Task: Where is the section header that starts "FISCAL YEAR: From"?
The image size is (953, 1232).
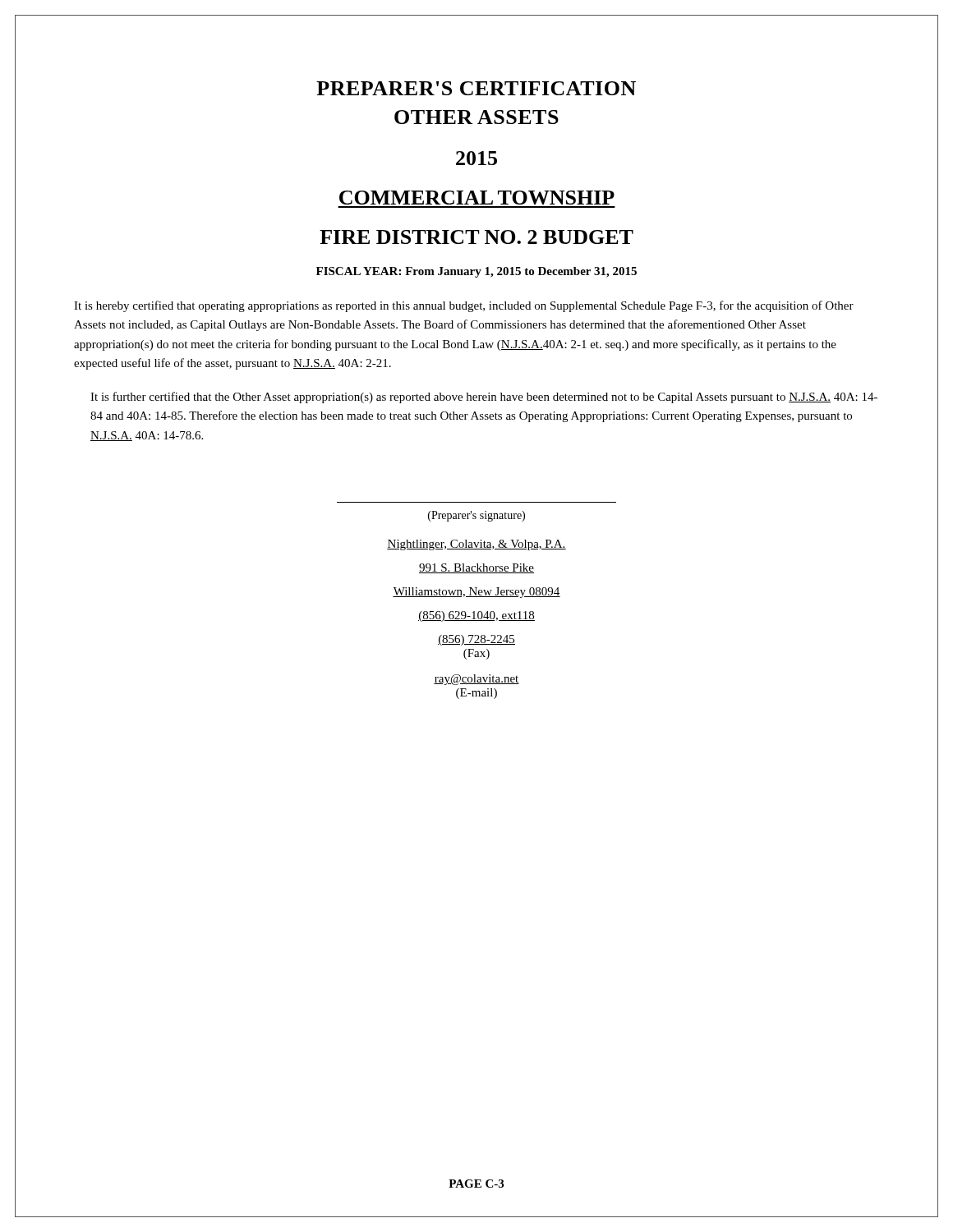Action: pos(476,272)
